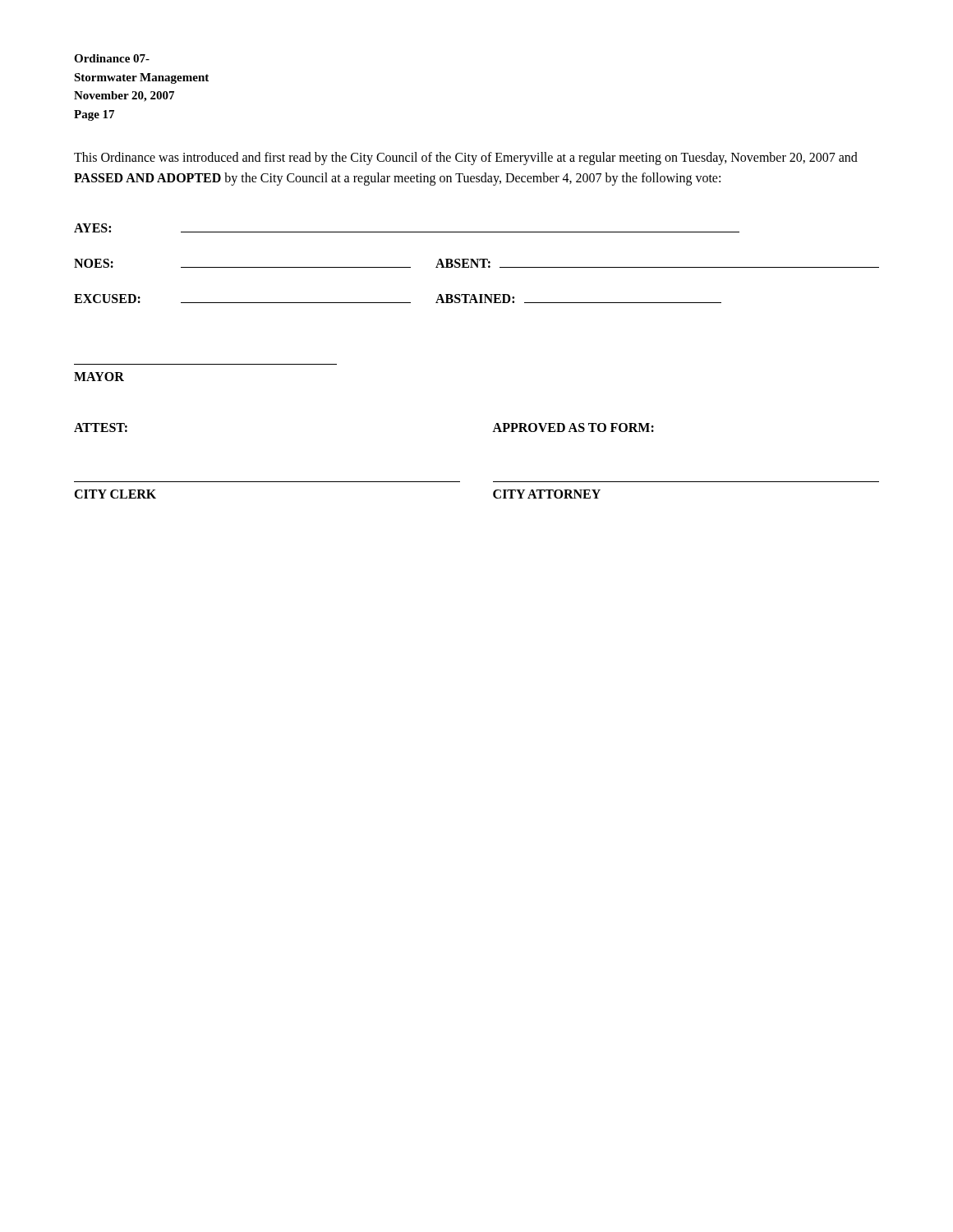This screenshot has height=1232, width=953.
Task: Find the text with the text "ATTEST: APPROVED AS TO FORM:"
Action: click(91, 425)
